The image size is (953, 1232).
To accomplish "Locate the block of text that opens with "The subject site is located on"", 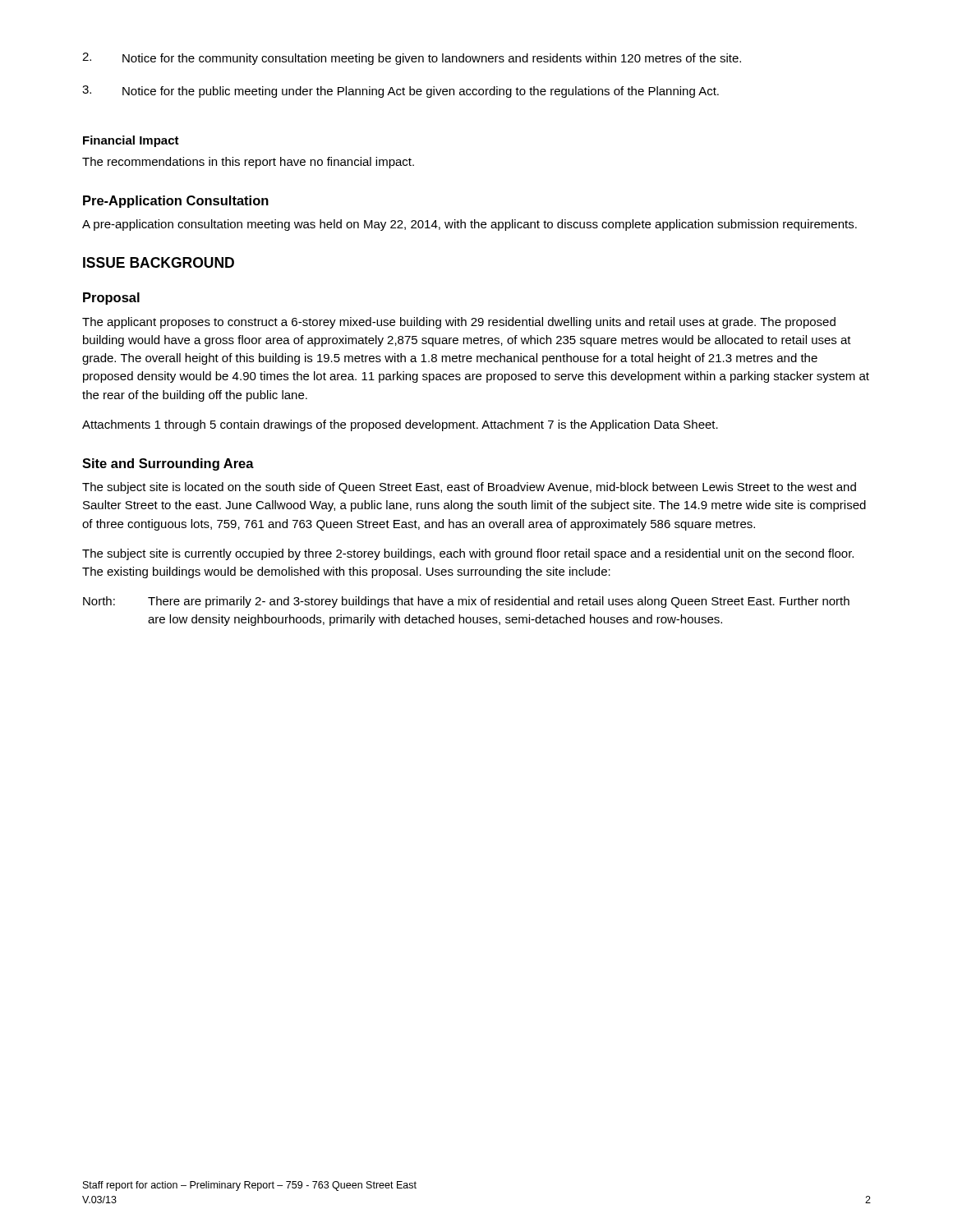I will coord(476,506).
